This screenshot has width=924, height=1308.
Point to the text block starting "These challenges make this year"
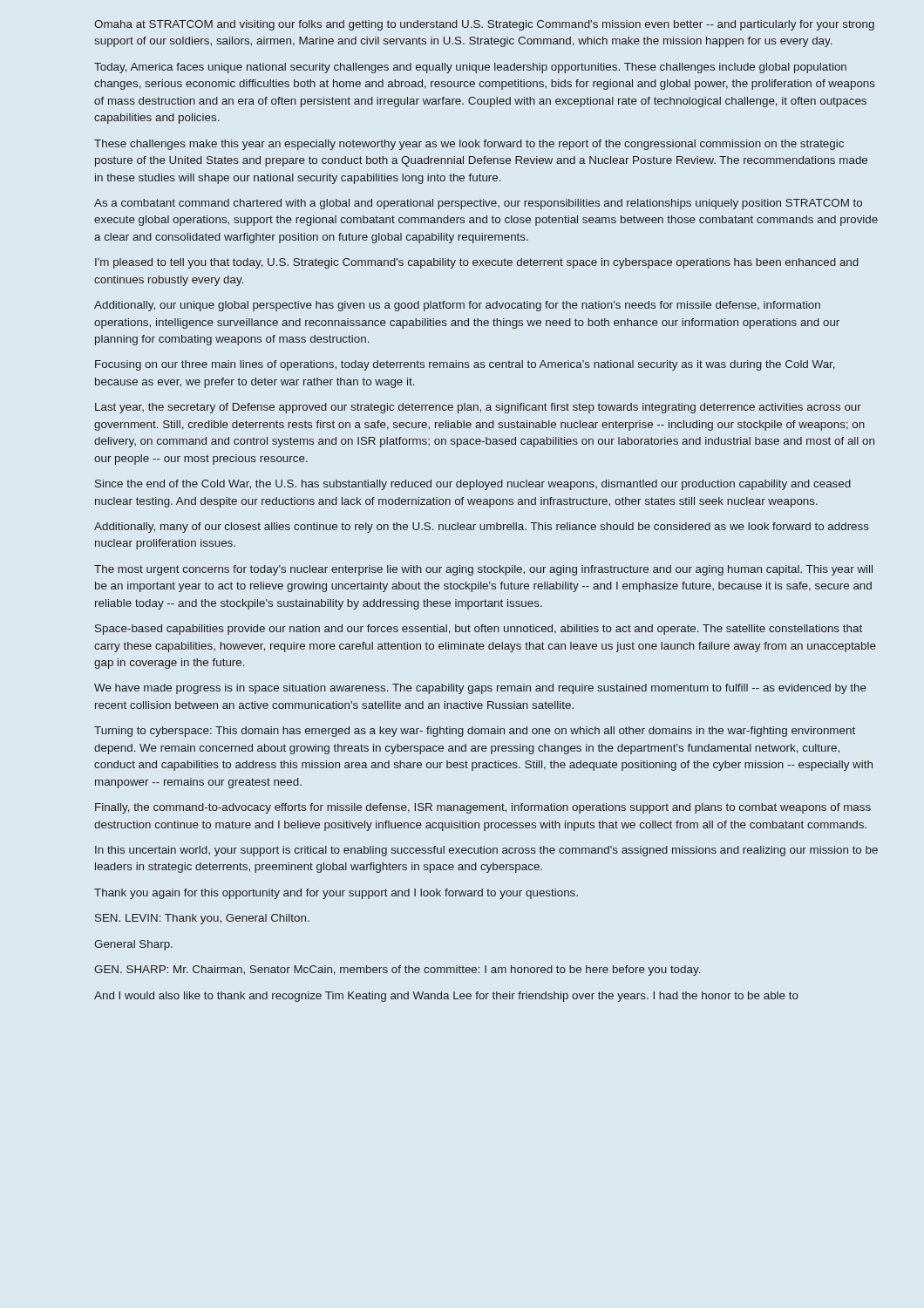pos(481,160)
